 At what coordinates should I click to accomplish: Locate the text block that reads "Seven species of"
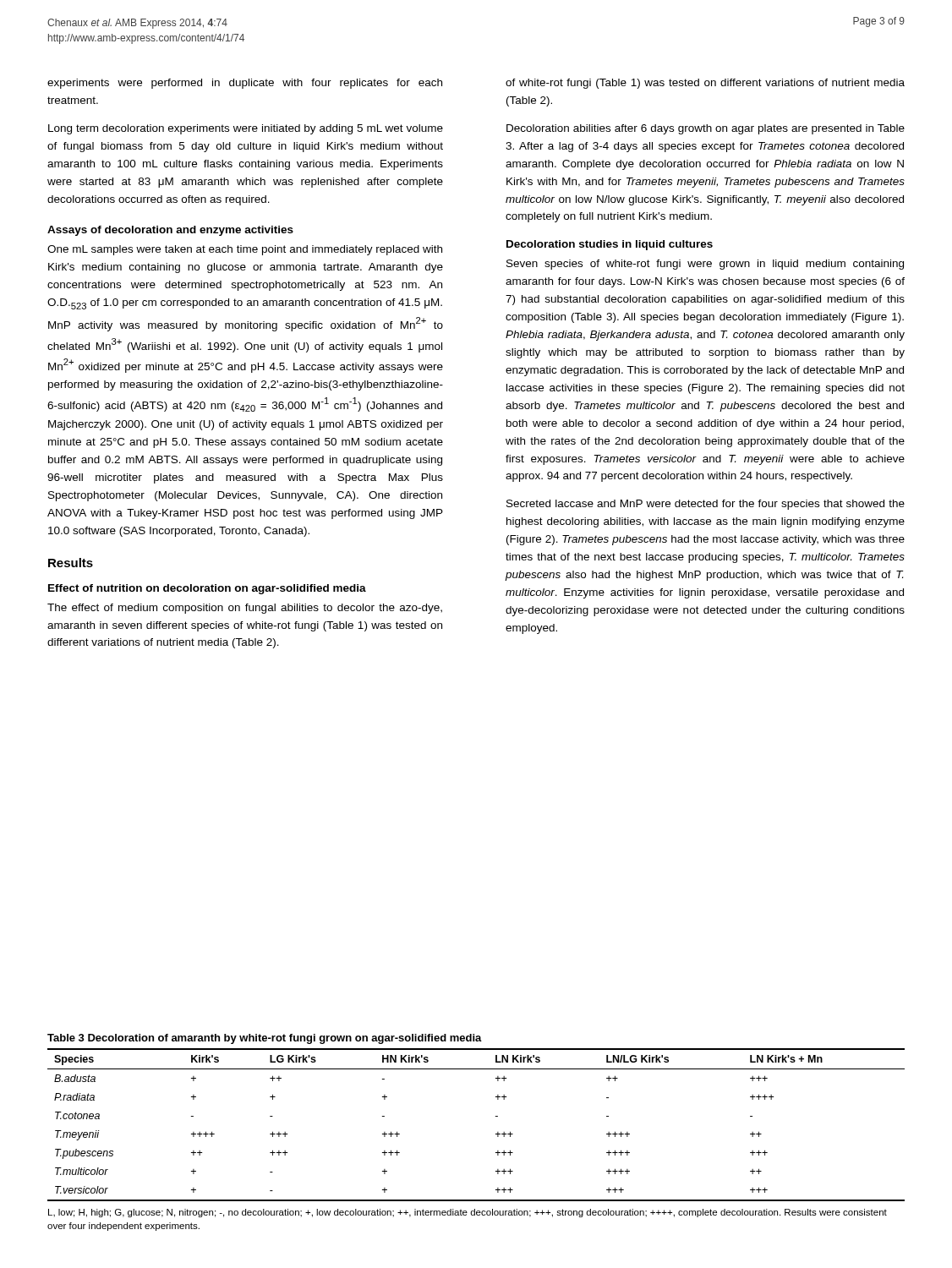pyautogui.click(x=705, y=370)
